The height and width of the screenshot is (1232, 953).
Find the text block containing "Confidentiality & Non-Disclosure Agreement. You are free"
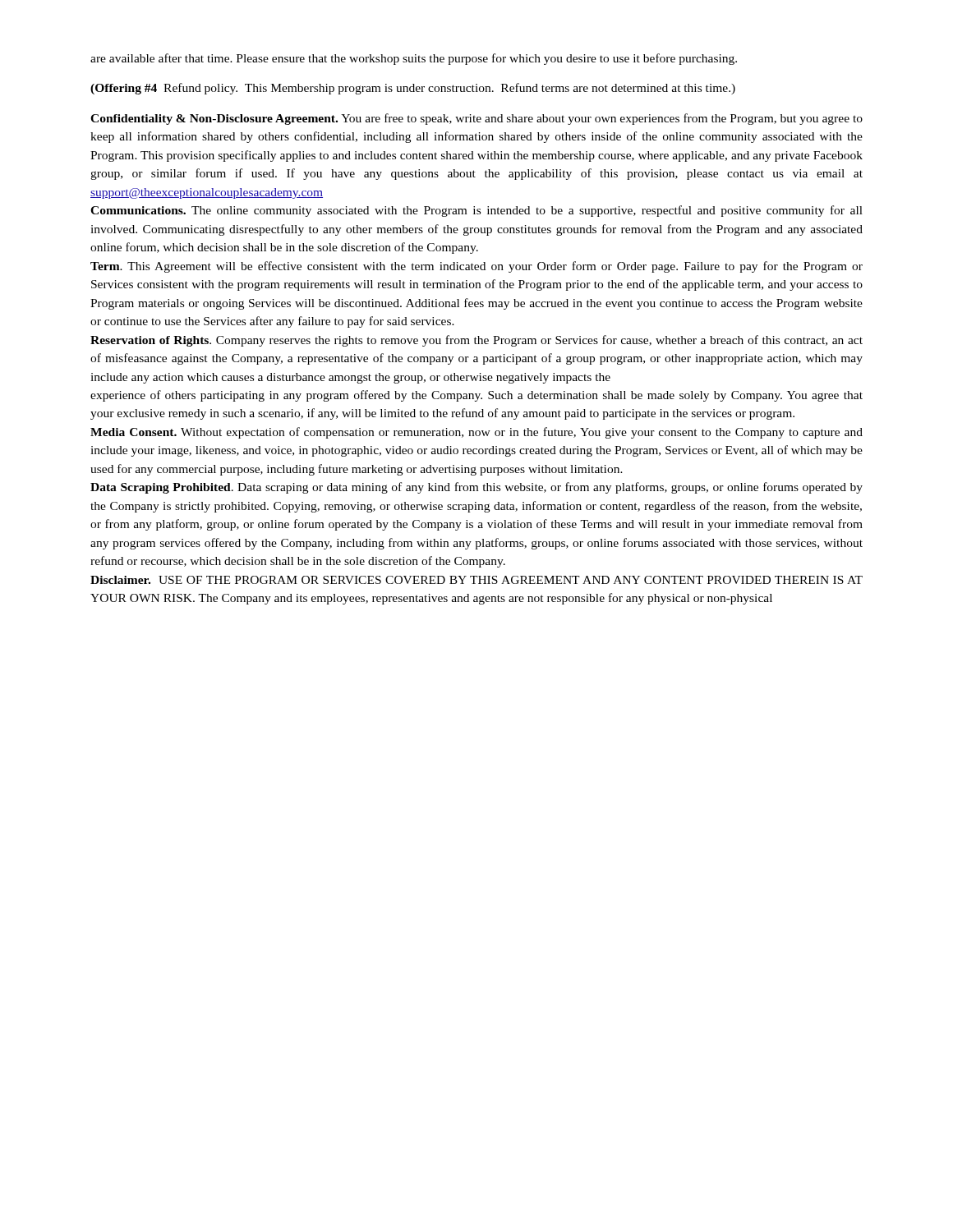pyautogui.click(x=476, y=155)
